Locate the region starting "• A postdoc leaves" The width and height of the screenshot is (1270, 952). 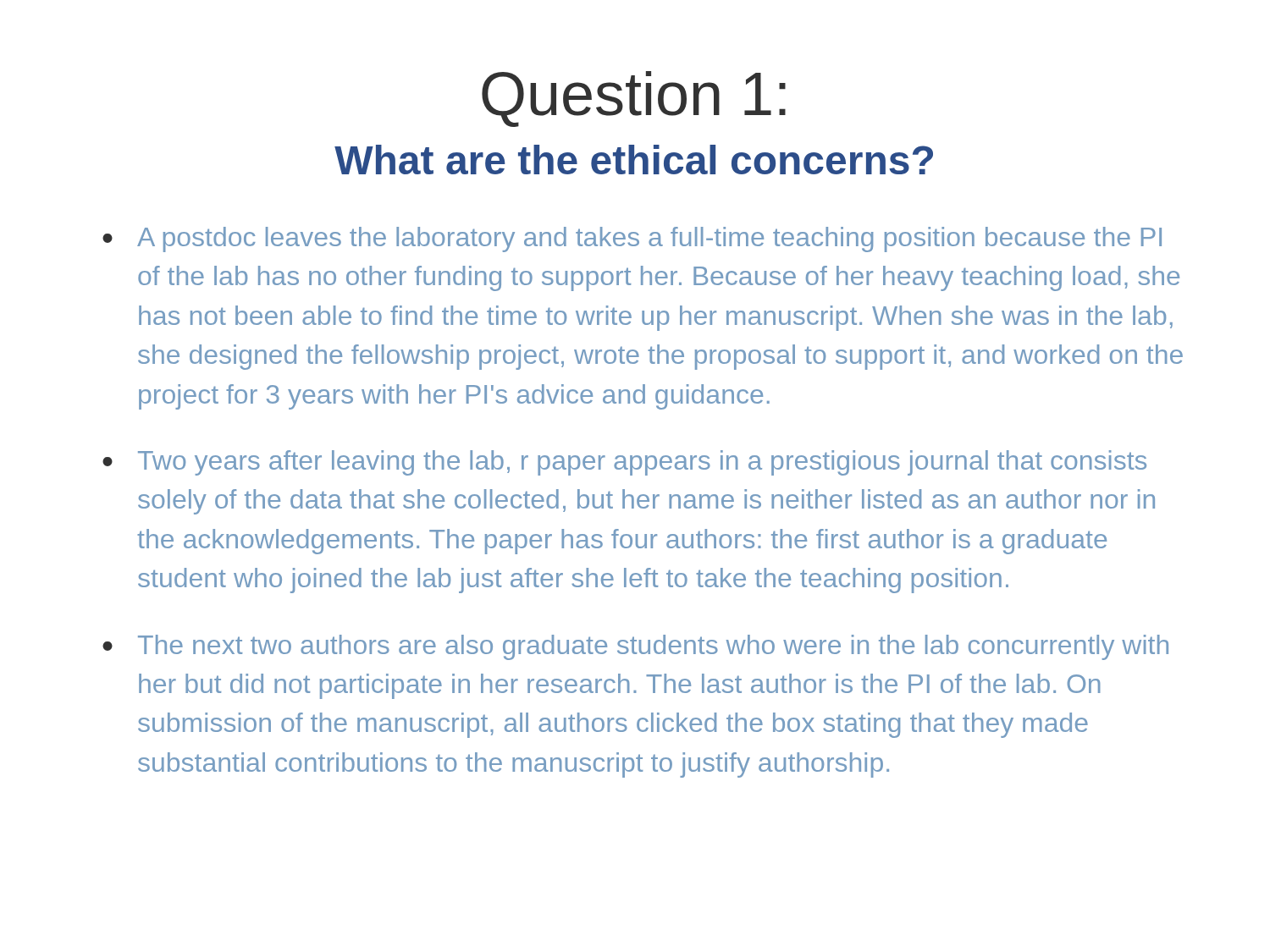pos(643,316)
